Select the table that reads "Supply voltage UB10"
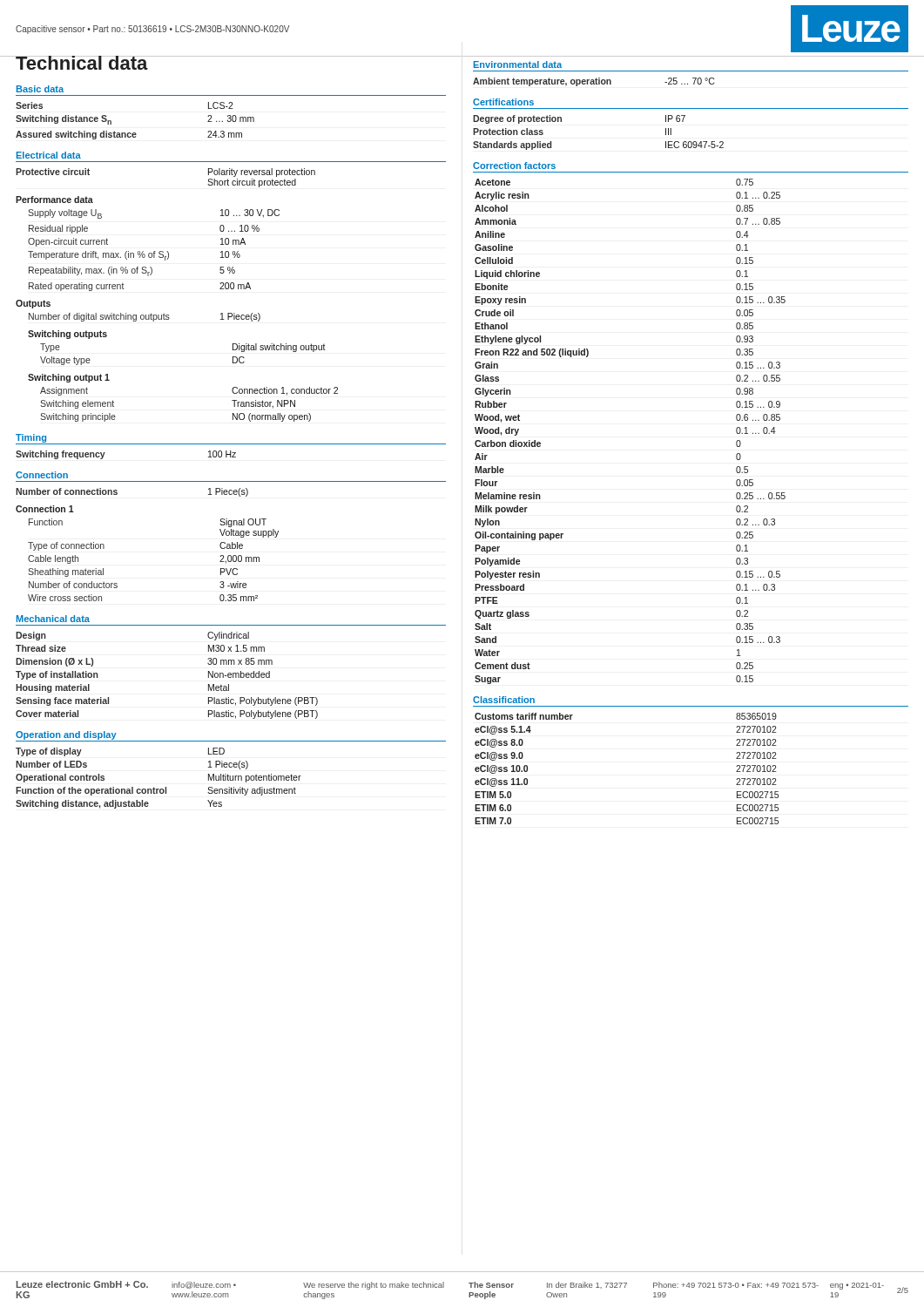 231,250
